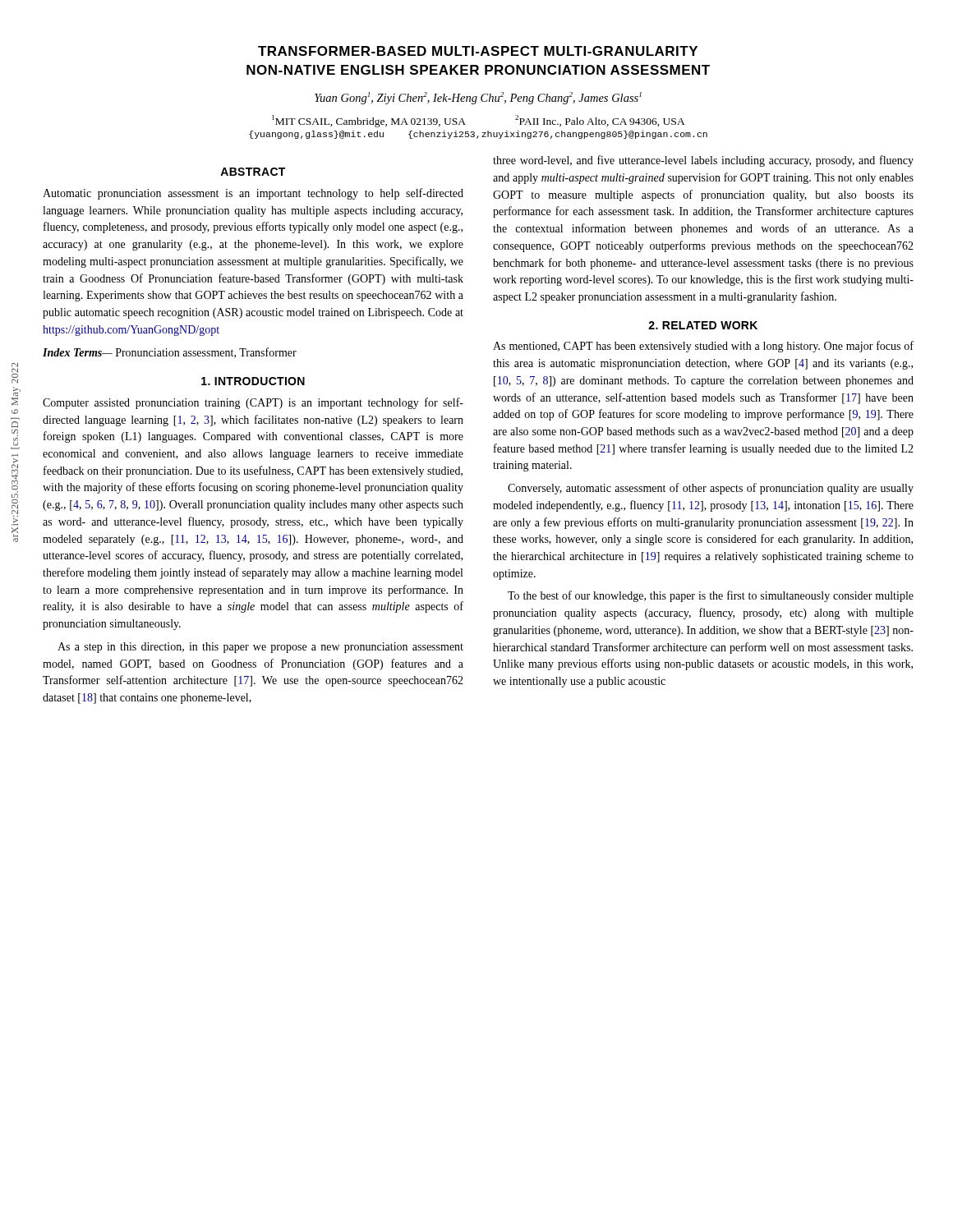Locate the block of text that opens with "Automatic pronunciation assessment is an important technology to"
This screenshot has height=1232, width=953.
pos(253,262)
